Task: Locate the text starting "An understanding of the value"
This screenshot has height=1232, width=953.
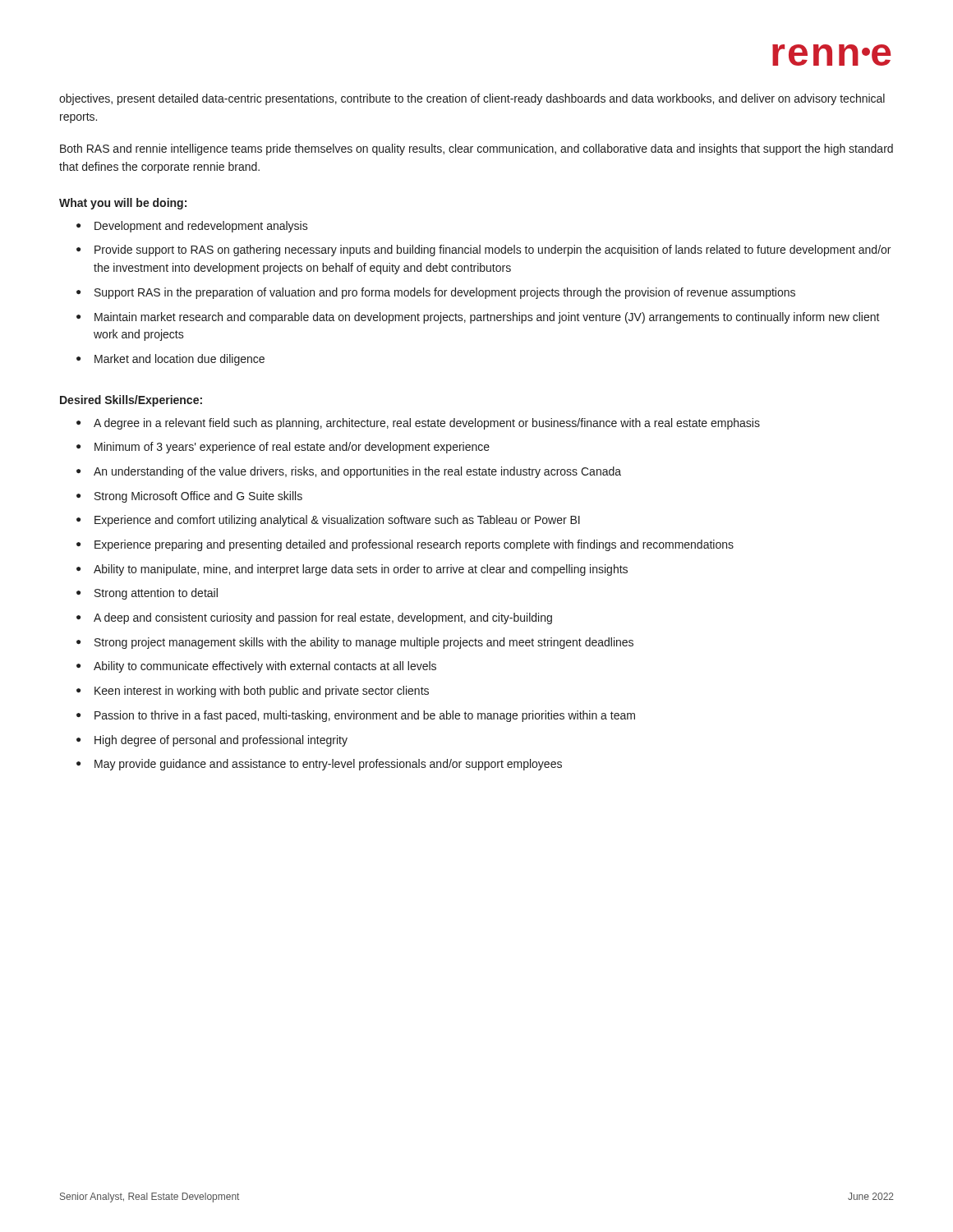Action: pyautogui.click(x=357, y=471)
